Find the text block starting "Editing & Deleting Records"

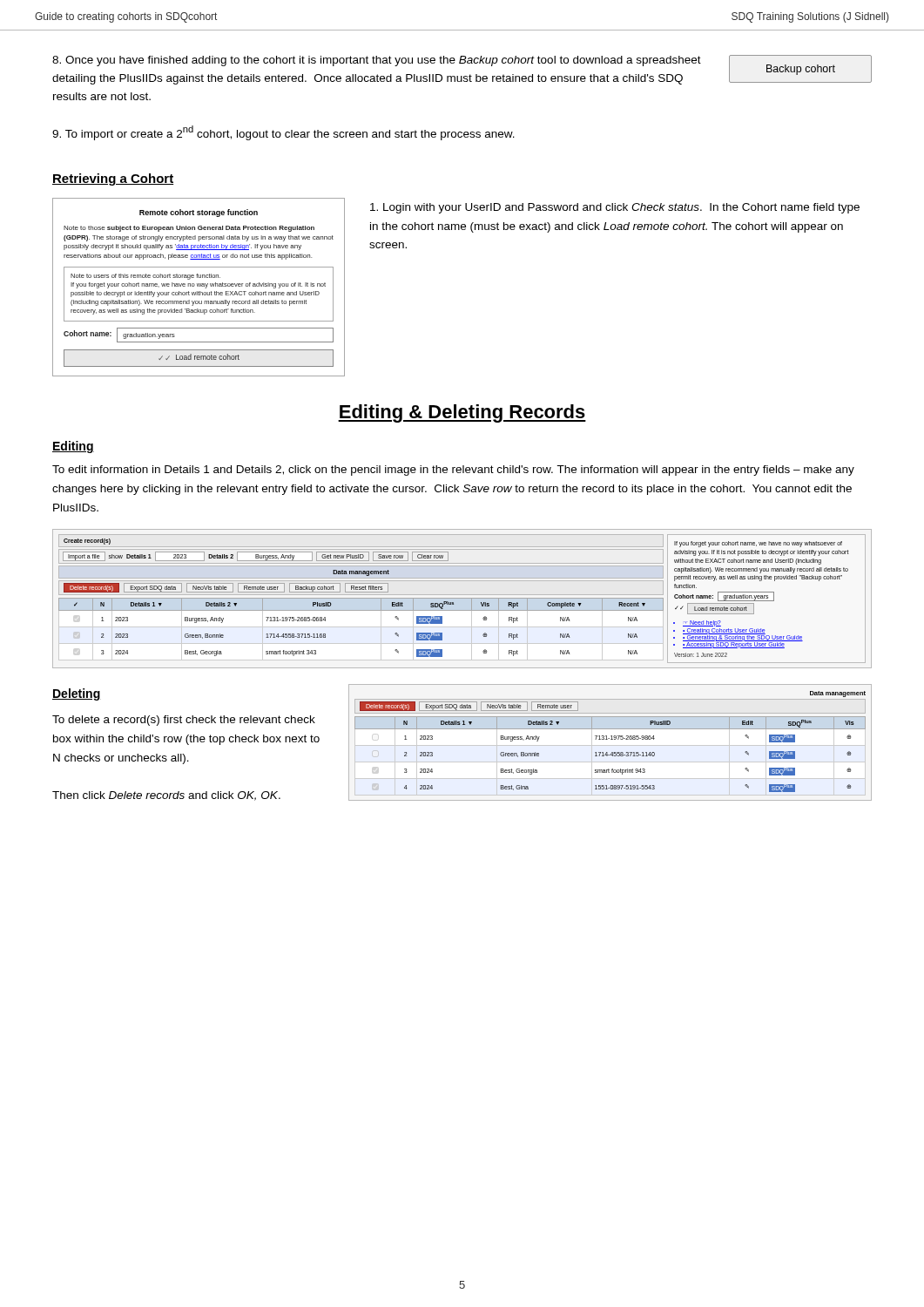coord(462,412)
